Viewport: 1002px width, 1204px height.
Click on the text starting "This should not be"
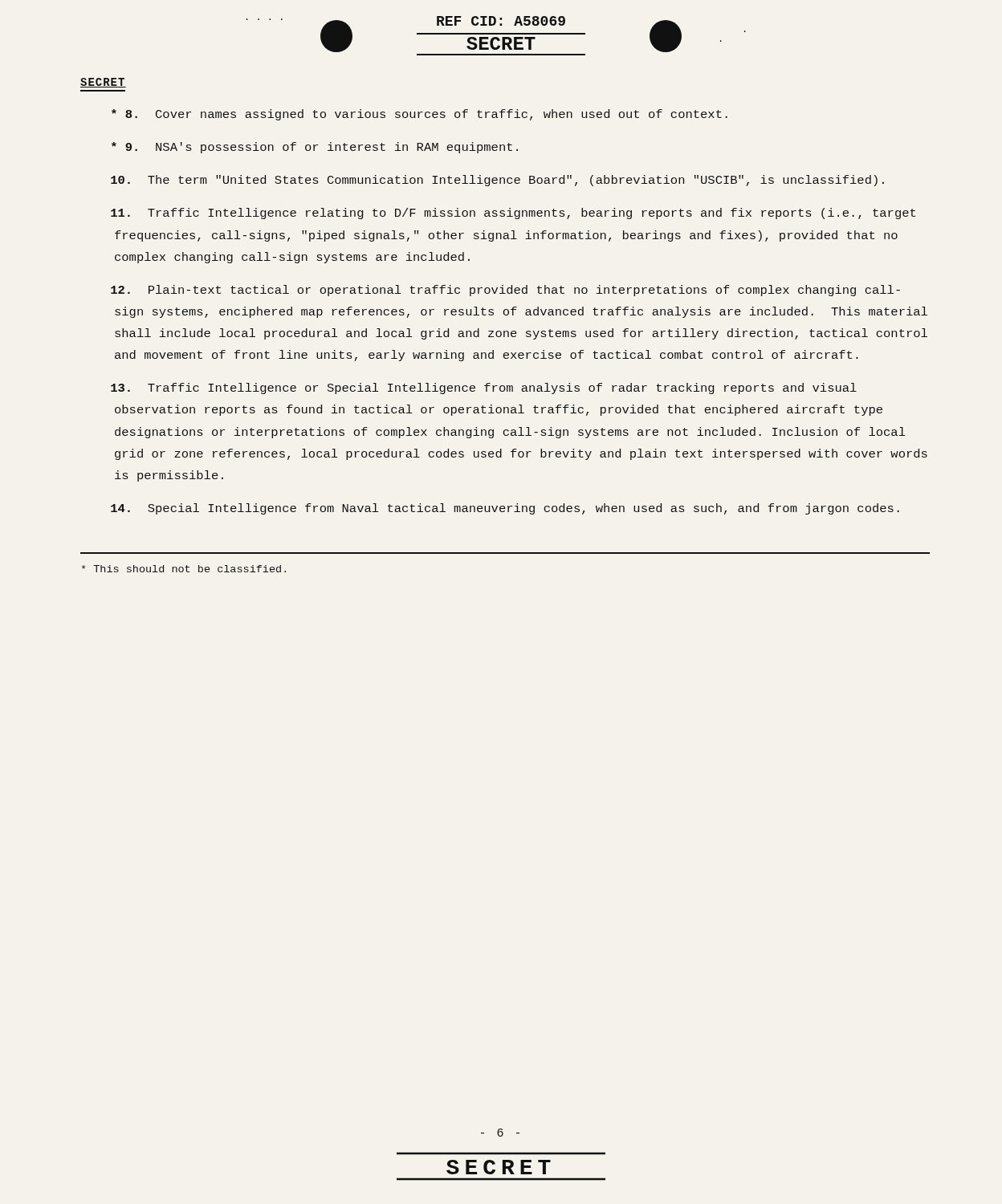(184, 569)
